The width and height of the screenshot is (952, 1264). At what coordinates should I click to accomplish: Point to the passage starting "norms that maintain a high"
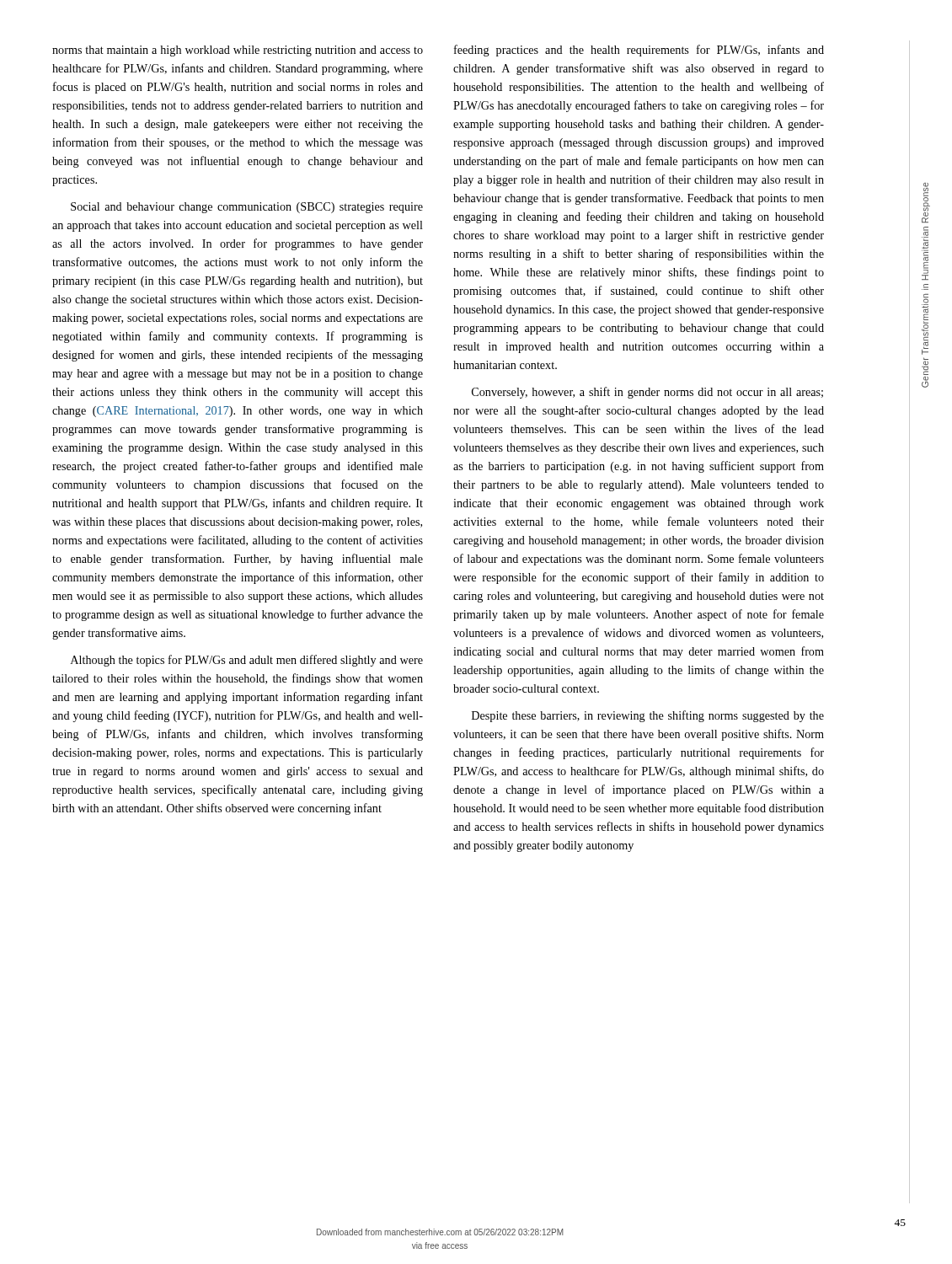tap(238, 115)
